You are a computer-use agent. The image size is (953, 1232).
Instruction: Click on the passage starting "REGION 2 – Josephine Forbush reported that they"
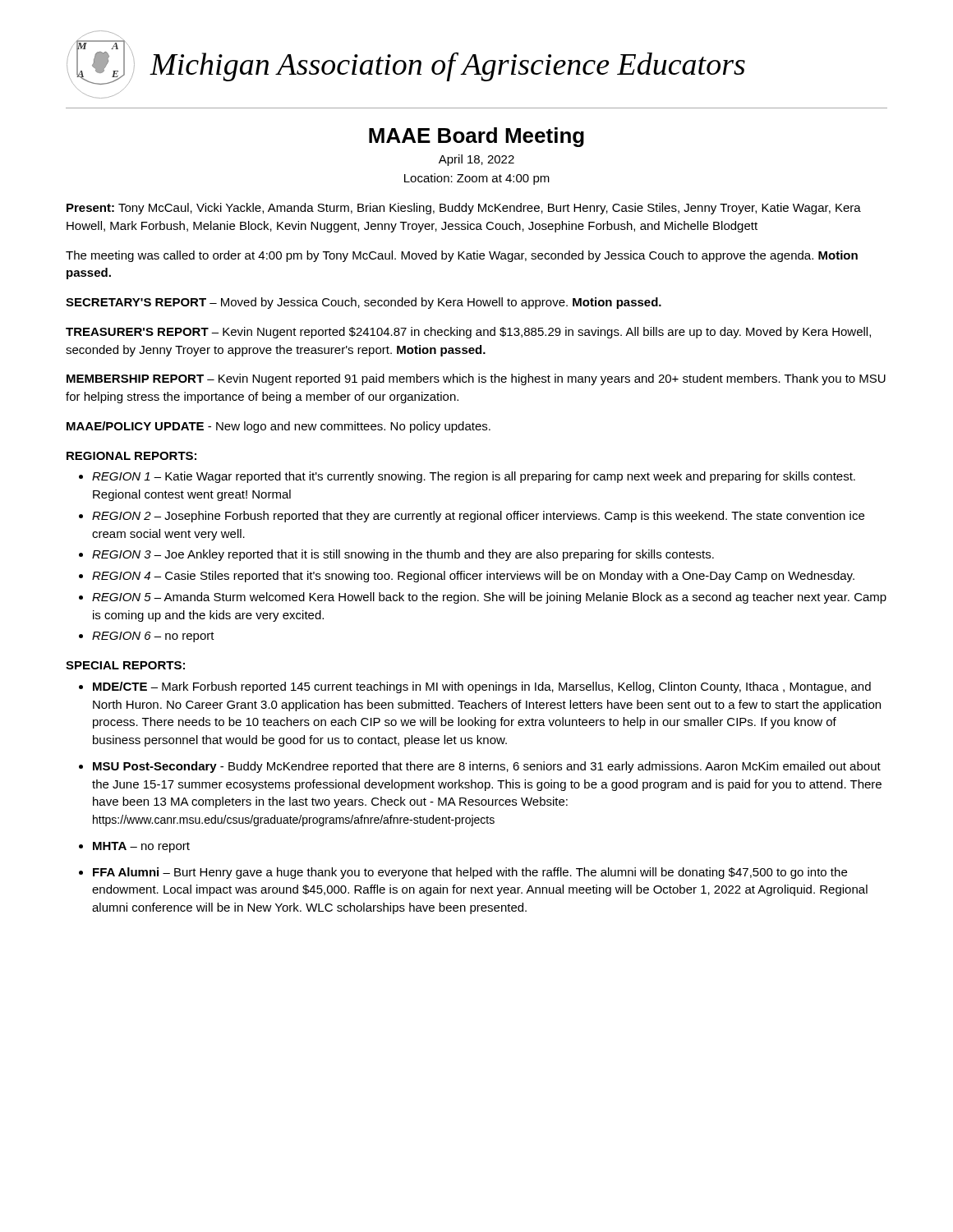[x=479, y=524]
